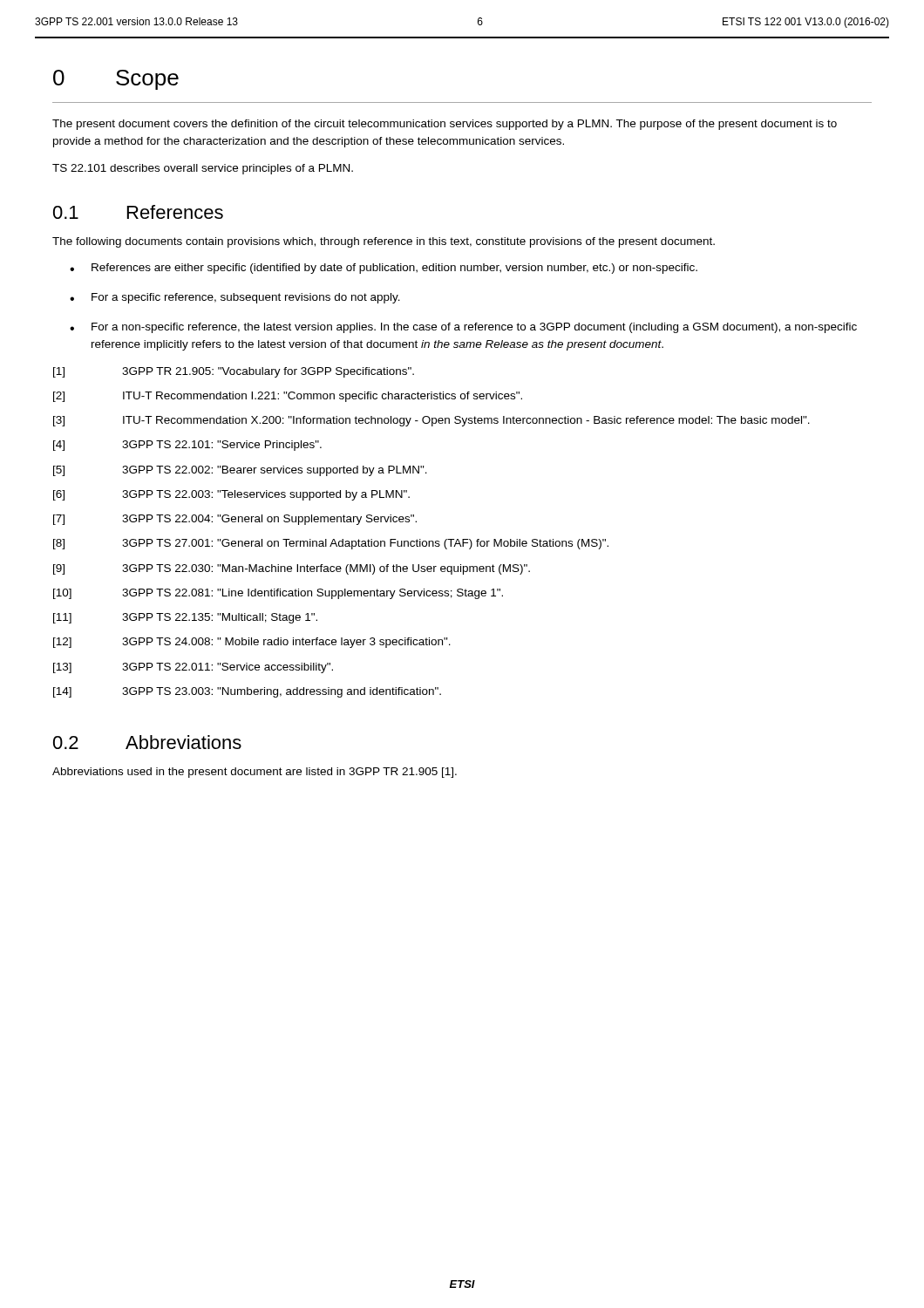This screenshot has width=924, height=1308.
Task: Click the passage that begins "[9] 3GPP TS"
Action: [462, 568]
